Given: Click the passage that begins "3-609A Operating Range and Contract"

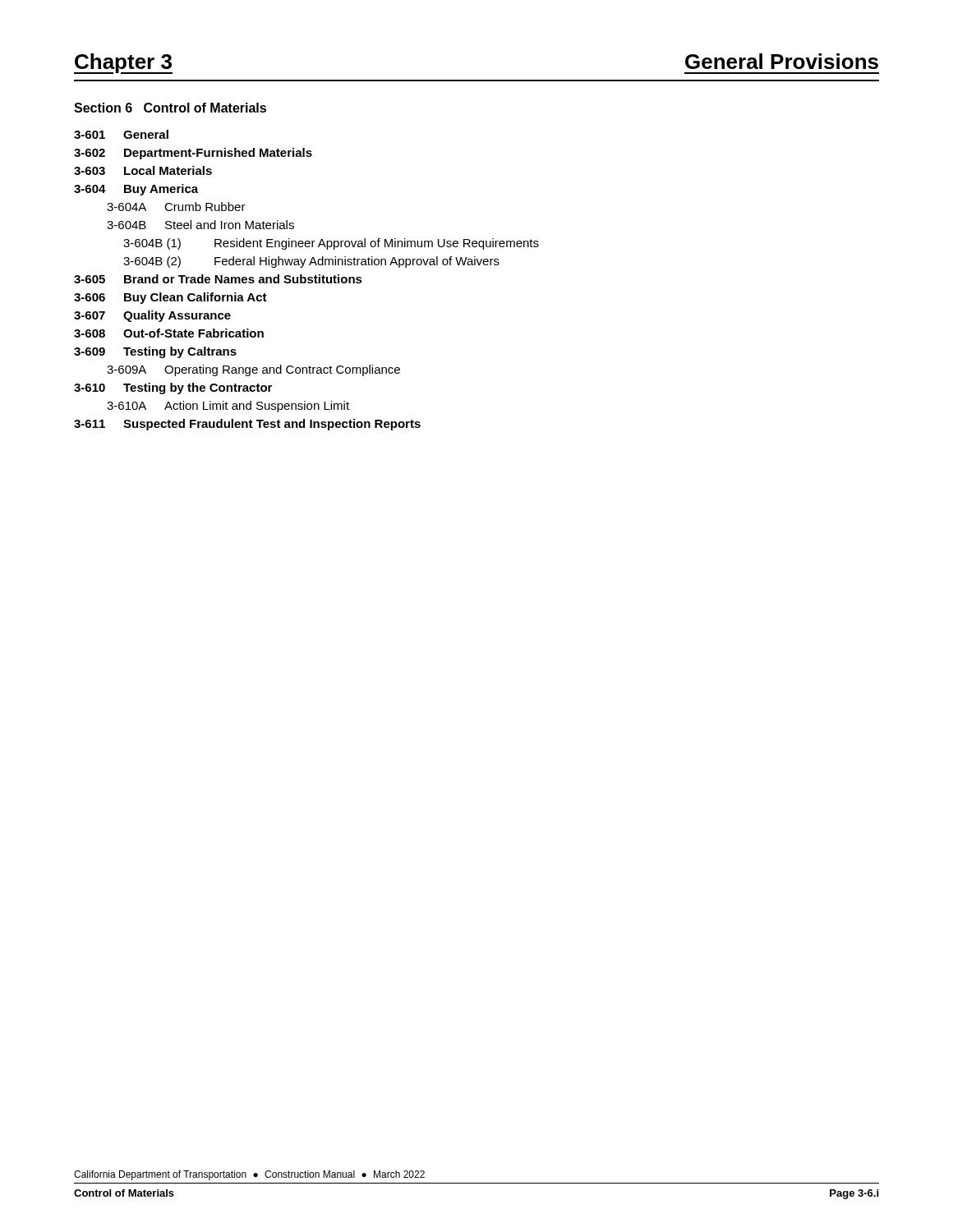Looking at the screenshot, I should pyautogui.click(x=254, y=369).
